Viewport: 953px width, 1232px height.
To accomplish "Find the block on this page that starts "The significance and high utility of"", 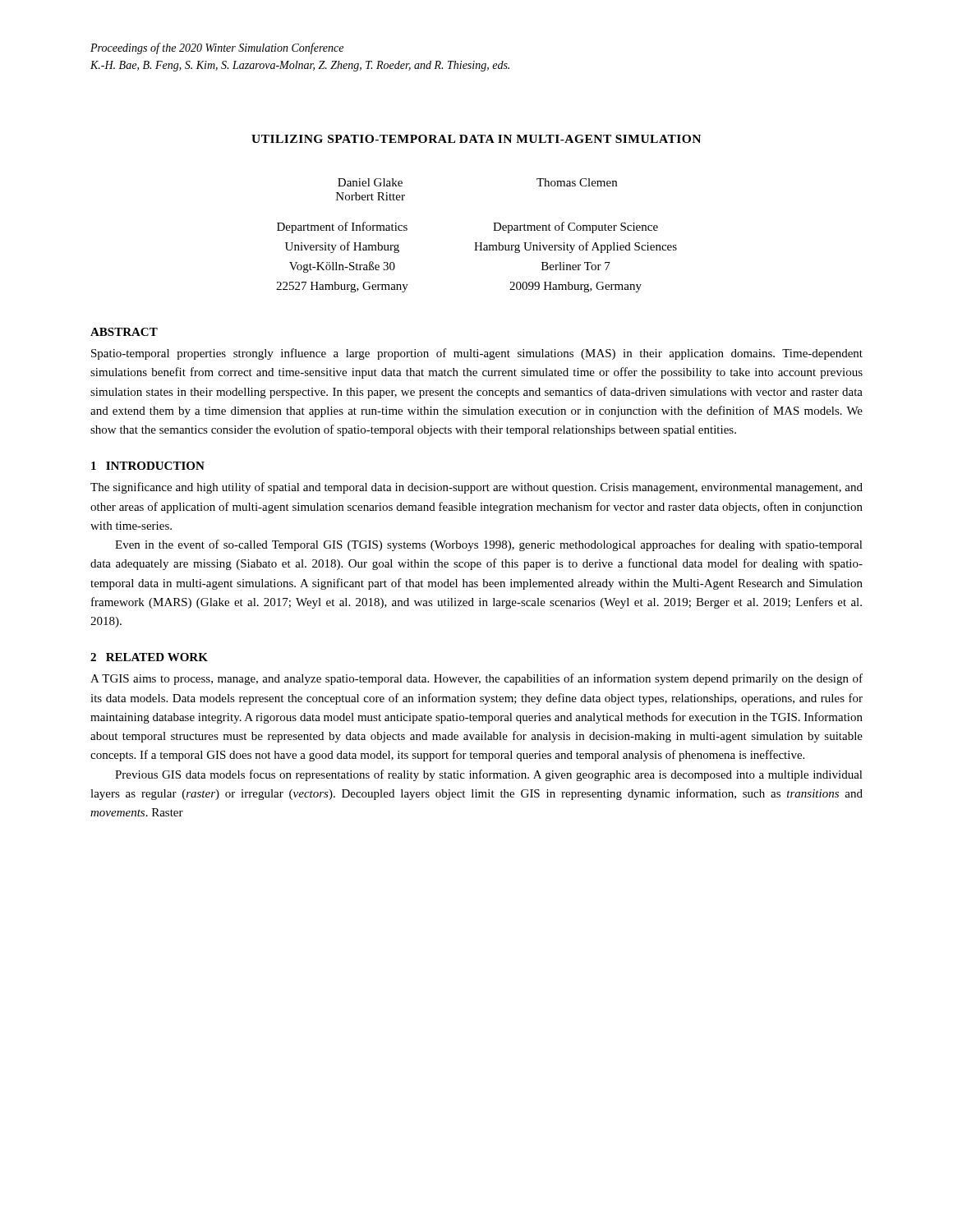I will tap(476, 555).
